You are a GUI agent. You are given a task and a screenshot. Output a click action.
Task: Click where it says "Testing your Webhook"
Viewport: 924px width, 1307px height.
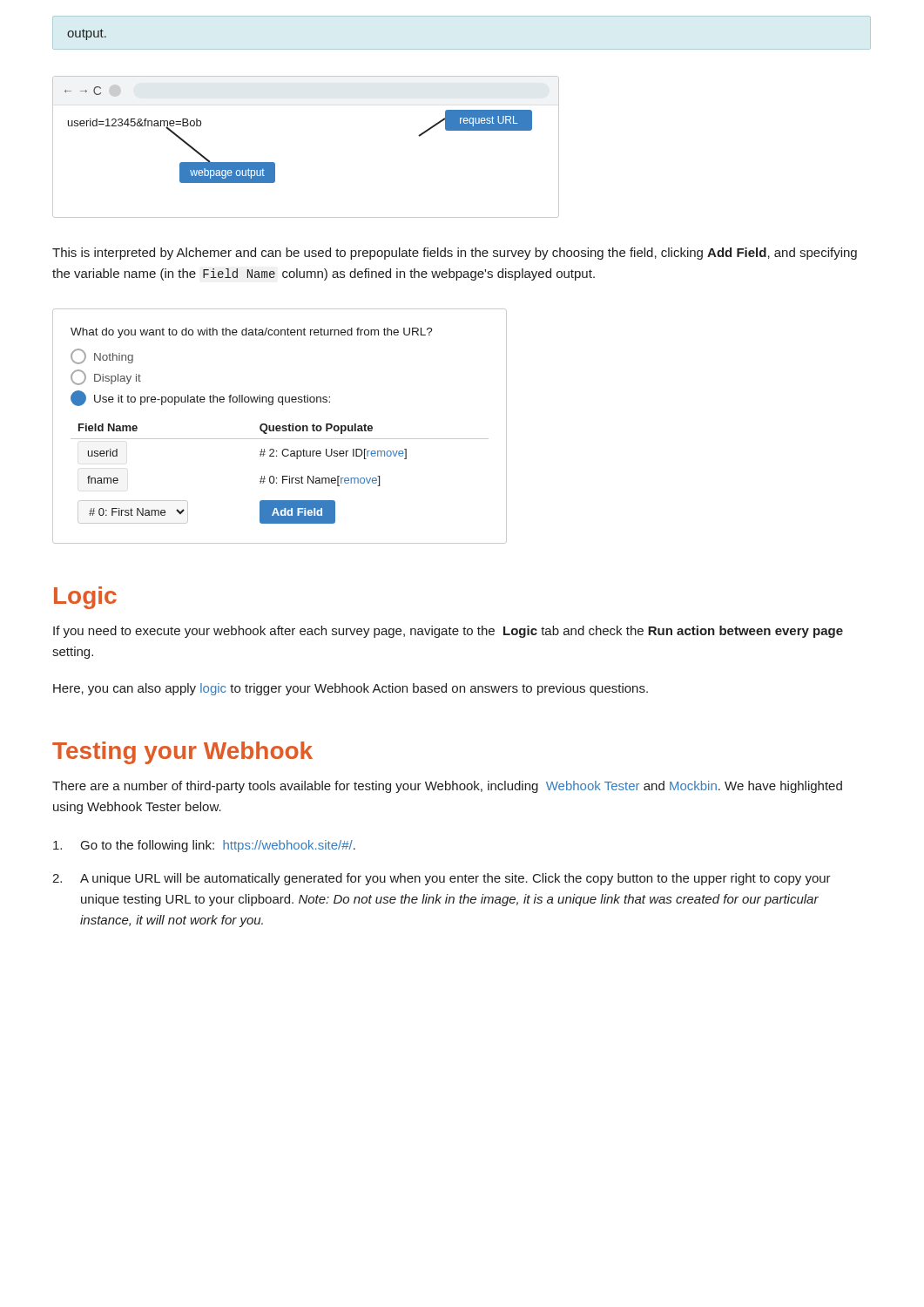coord(183,751)
